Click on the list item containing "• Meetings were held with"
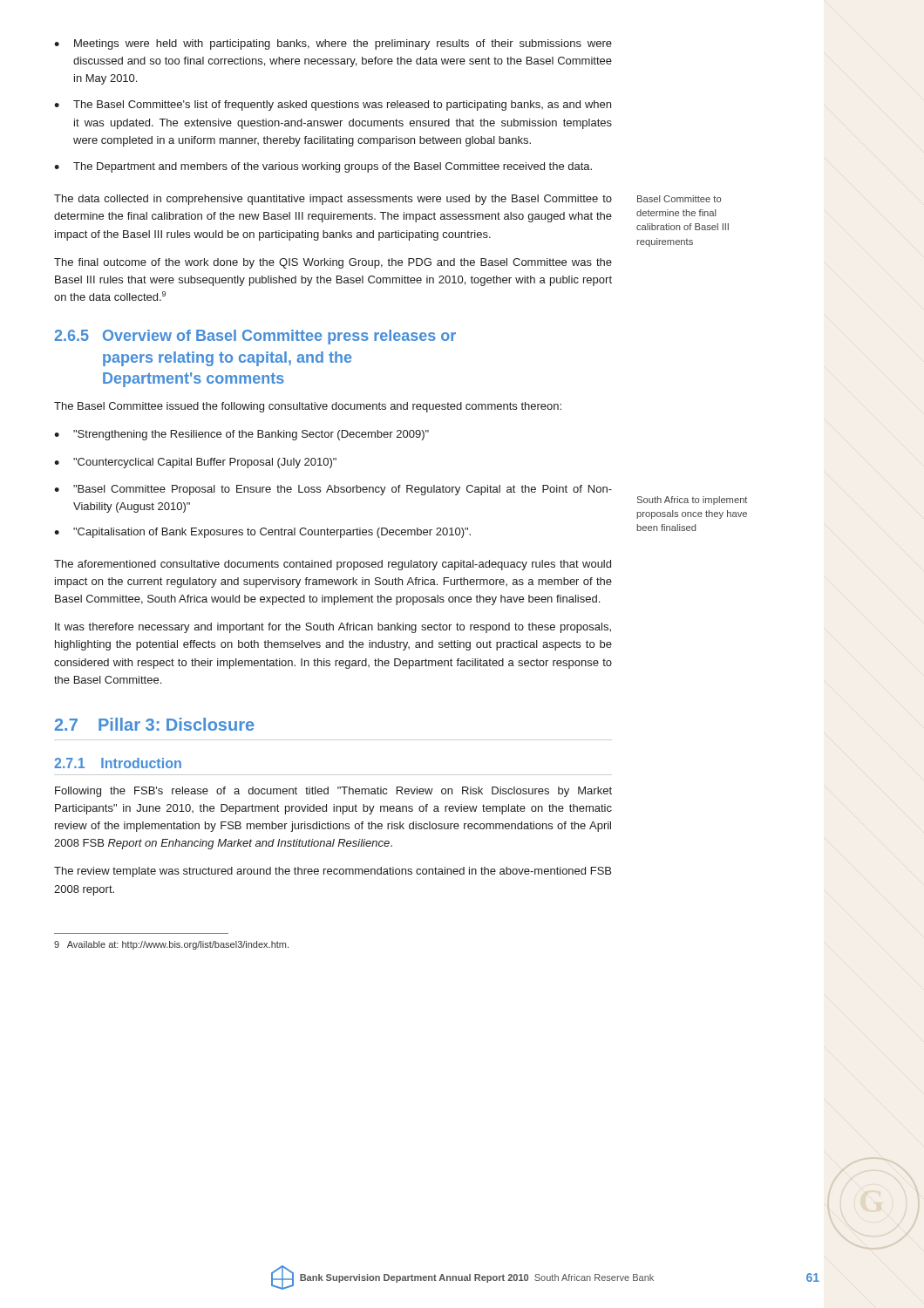This screenshot has height=1308, width=924. click(333, 61)
